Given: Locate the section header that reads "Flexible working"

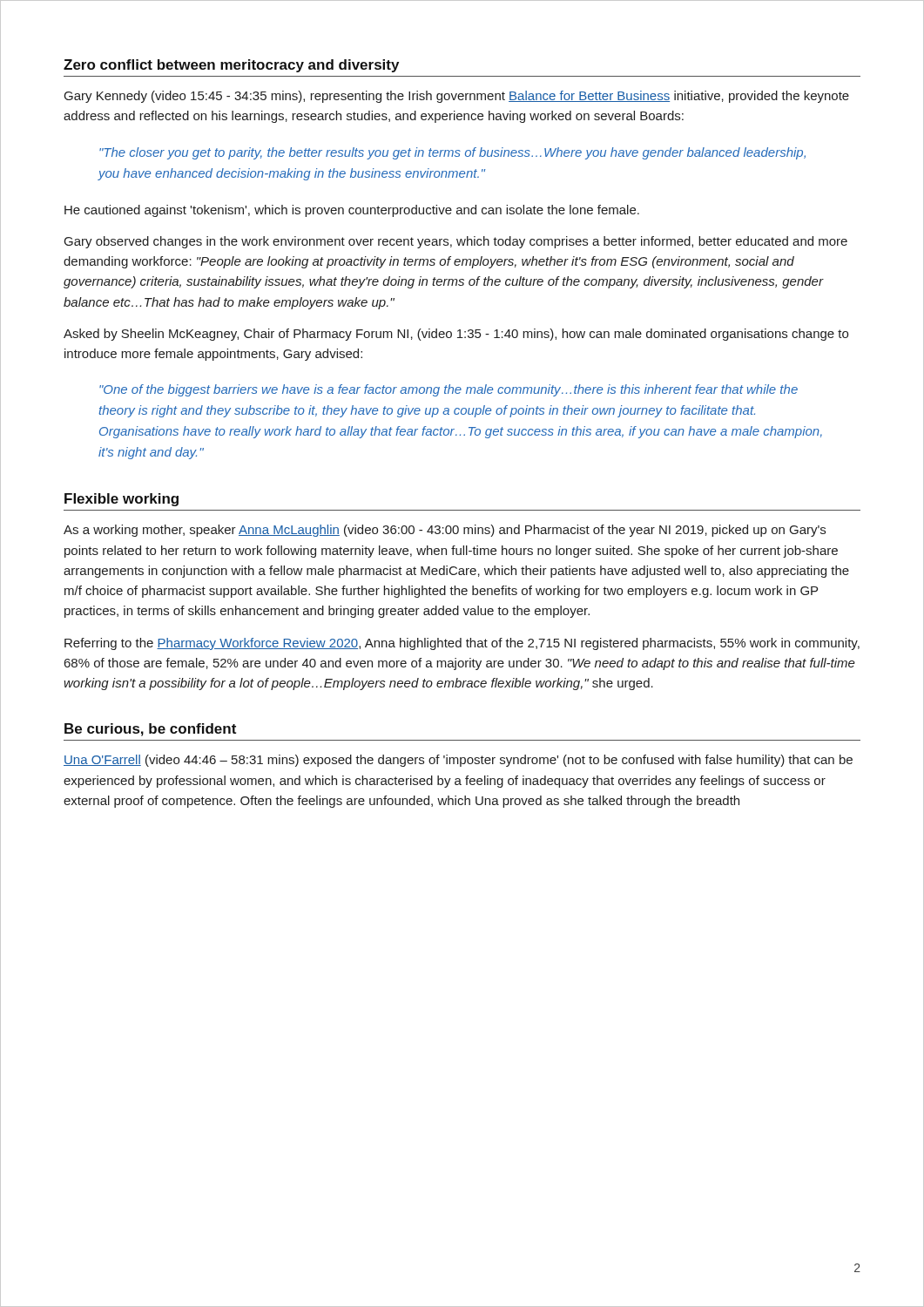Looking at the screenshot, I should click(x=462, y=501).
